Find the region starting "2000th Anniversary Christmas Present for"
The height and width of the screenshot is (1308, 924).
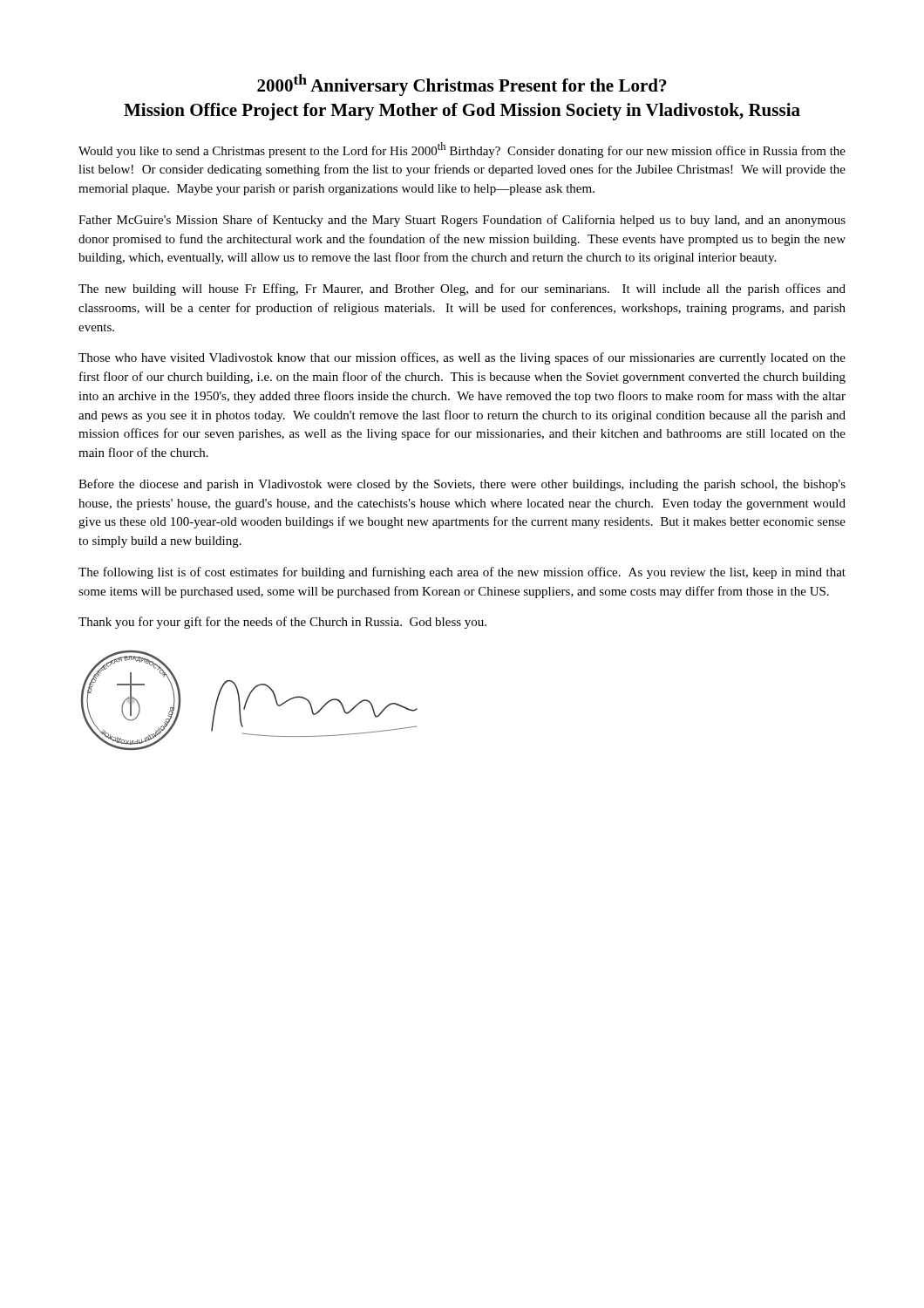462,96
